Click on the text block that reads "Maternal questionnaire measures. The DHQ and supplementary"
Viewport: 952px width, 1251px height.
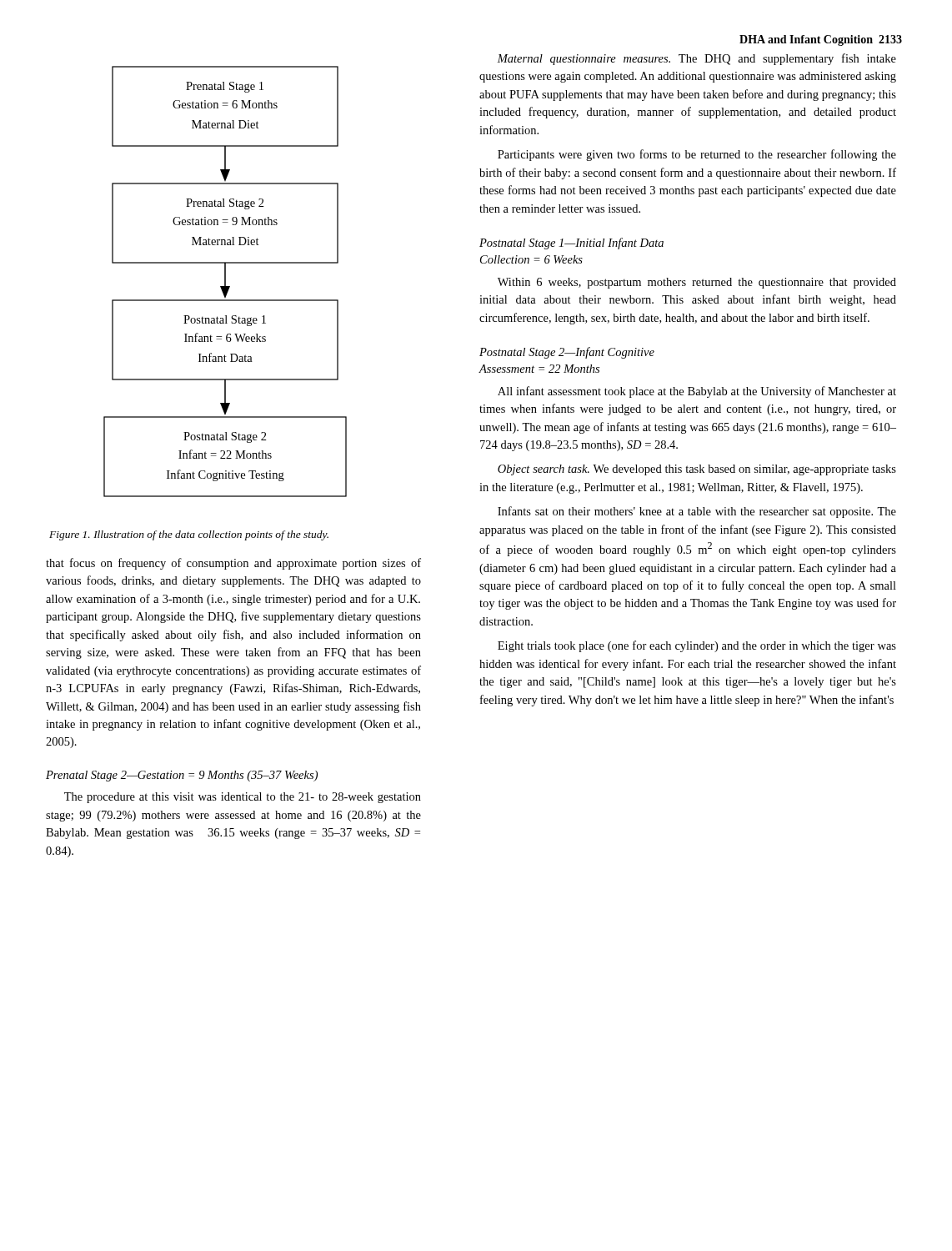pos(696,59)
